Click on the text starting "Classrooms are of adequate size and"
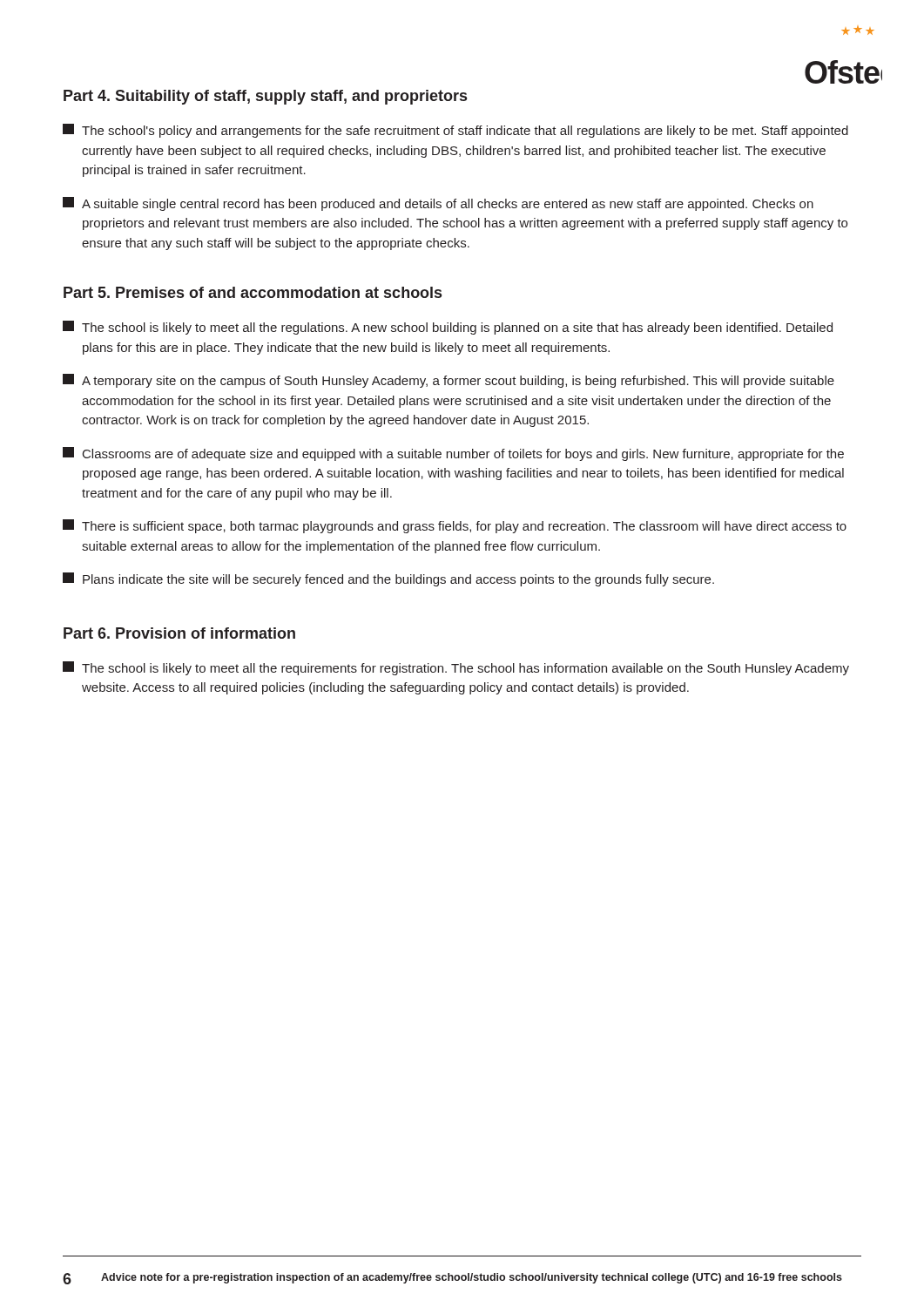The width and height of the screenshot is (924, 1307). (462, 473)
